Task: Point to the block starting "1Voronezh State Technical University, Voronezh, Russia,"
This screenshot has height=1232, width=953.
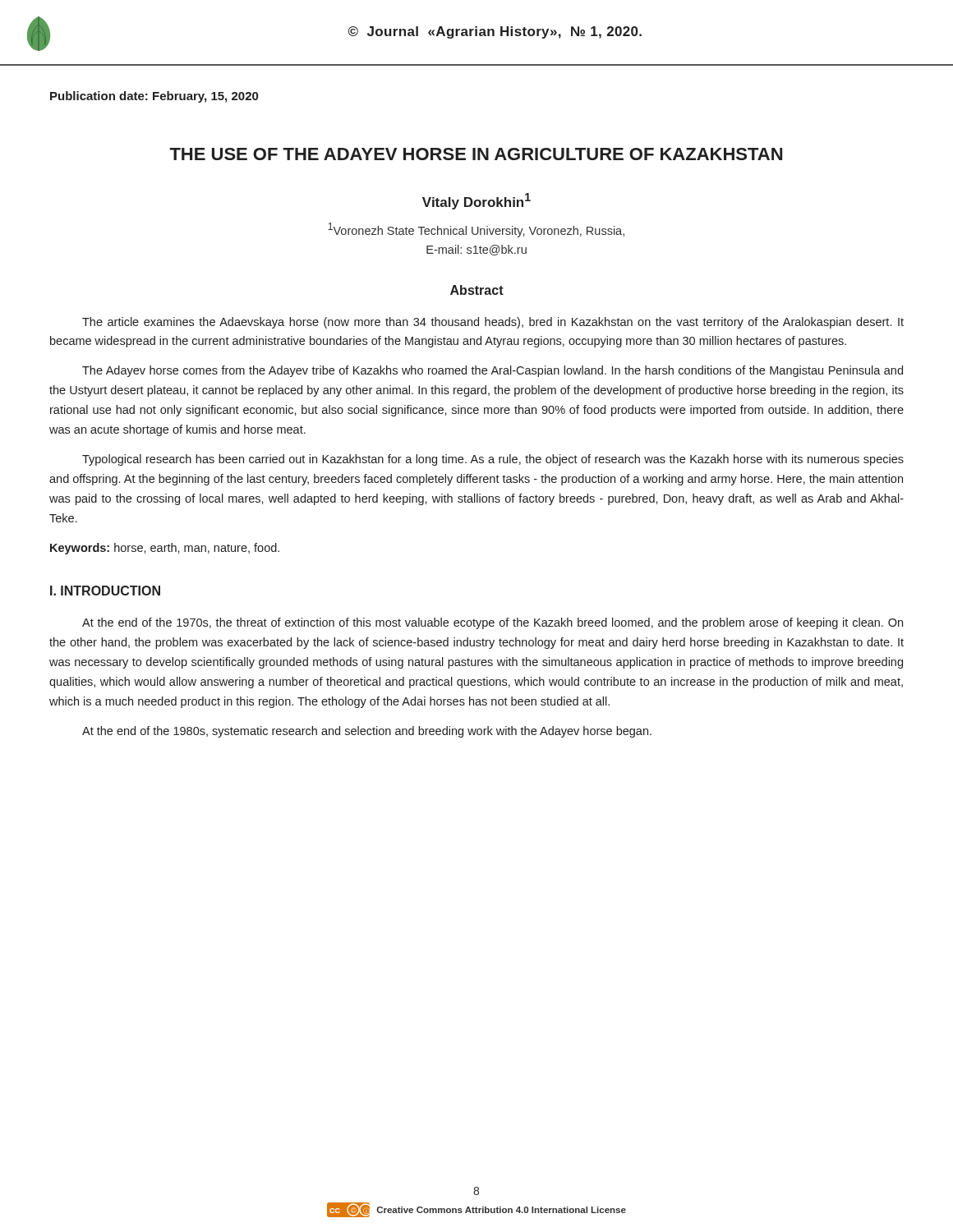Action: click(x=476, y=239)
